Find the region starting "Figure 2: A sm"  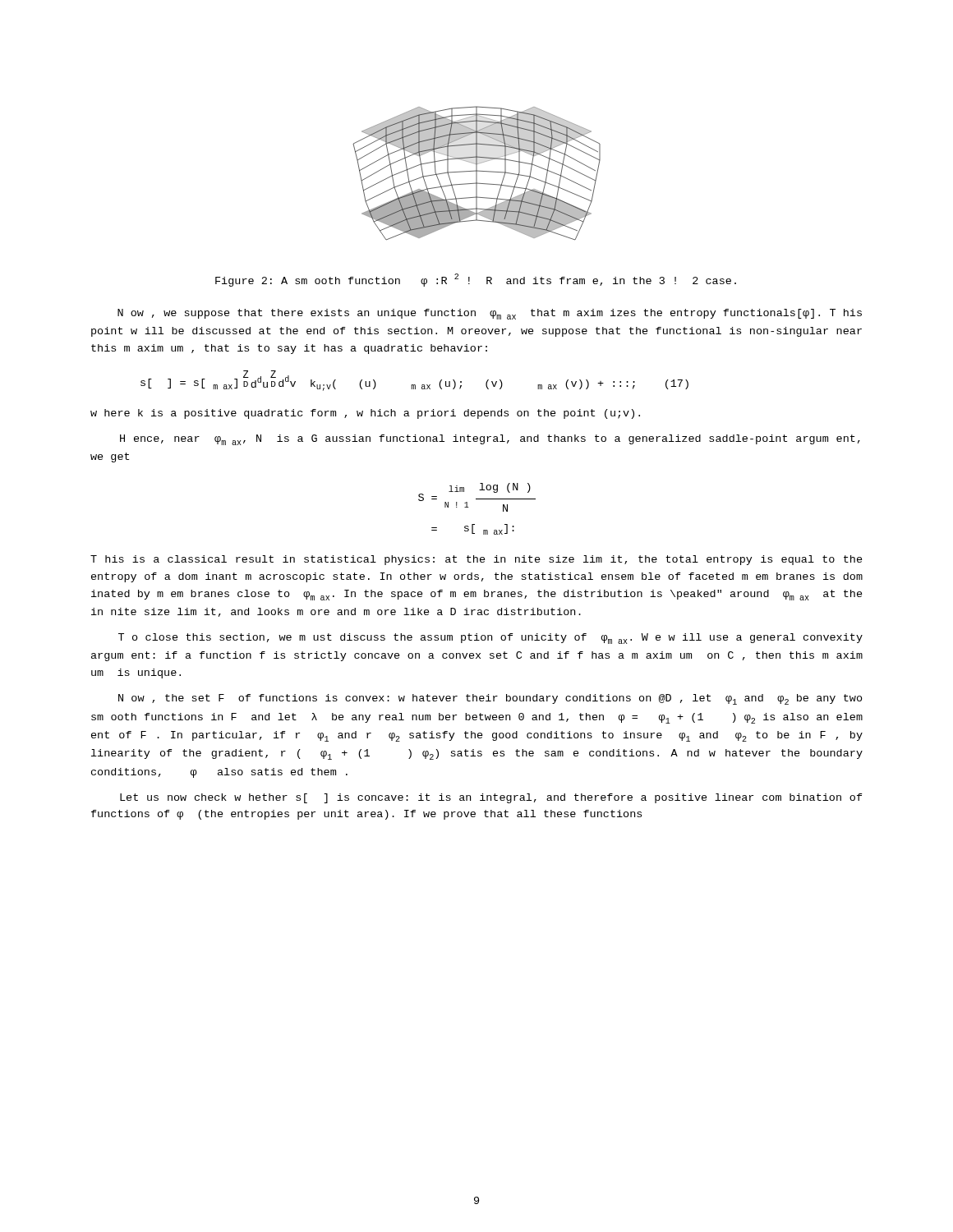476,280
